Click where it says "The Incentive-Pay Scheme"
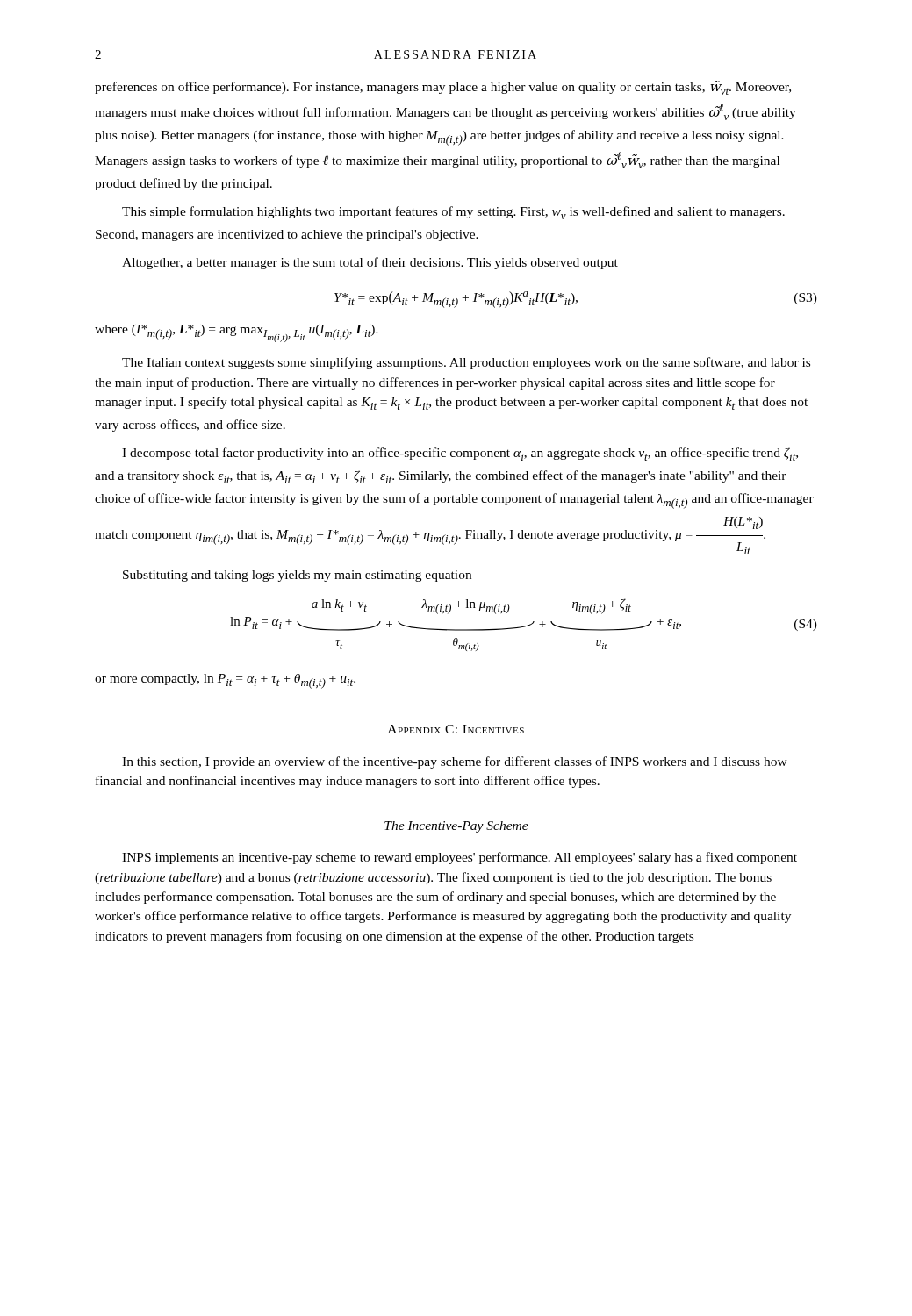The image size is (912, 1316). point(456,825)
